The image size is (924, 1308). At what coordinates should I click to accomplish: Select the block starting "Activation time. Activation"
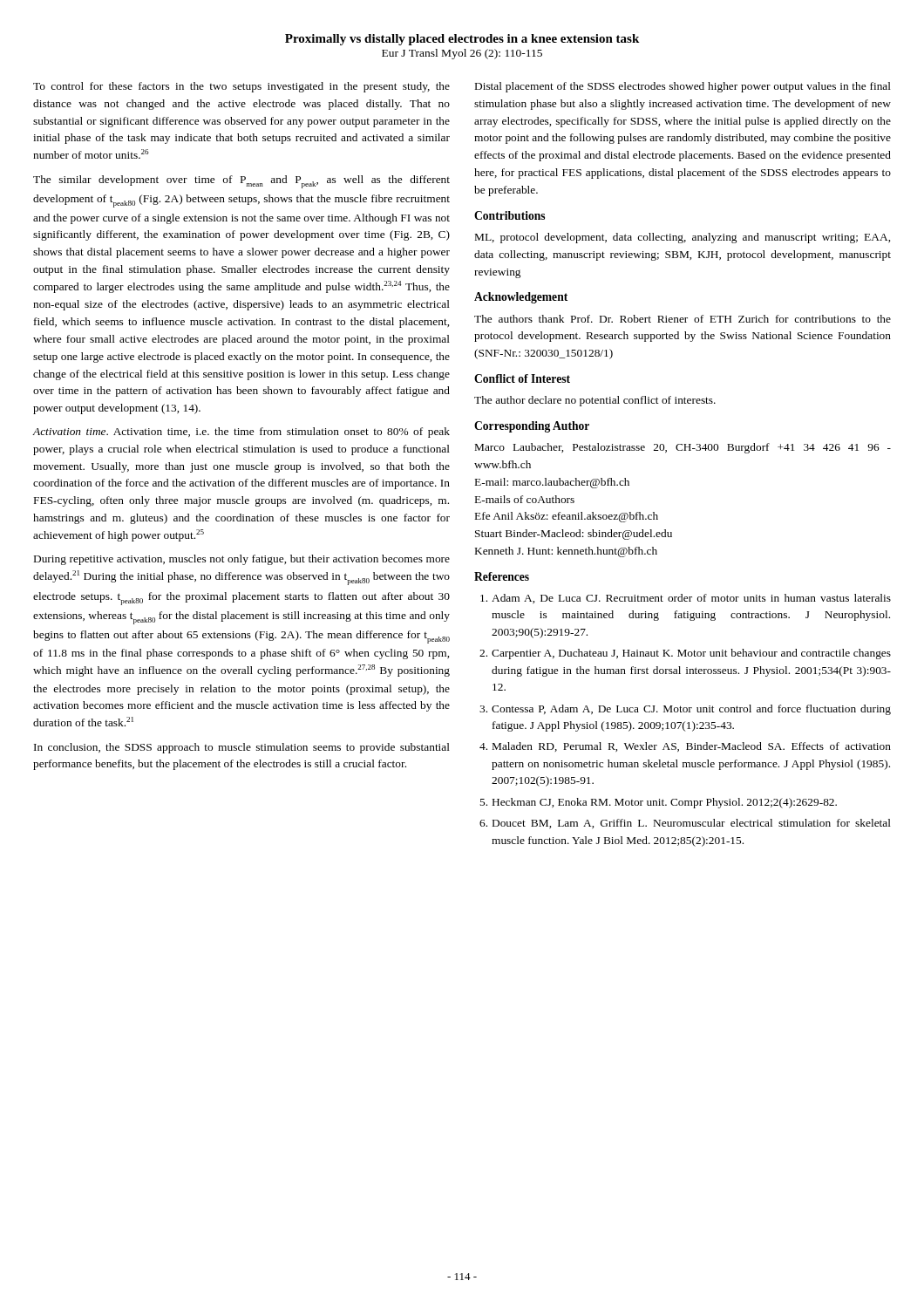(x=241, y=484)
